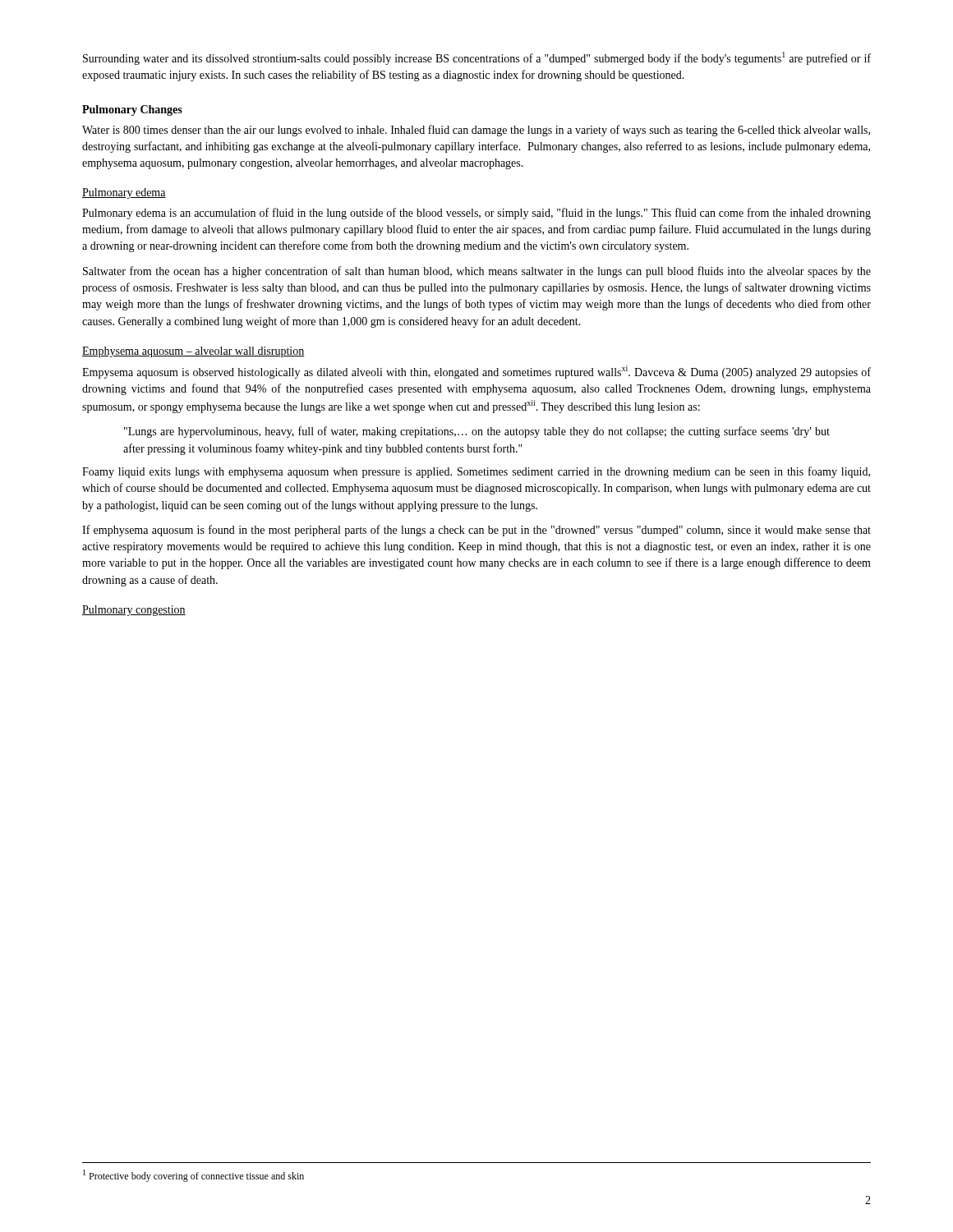The image size is (953, 1232).
Task: Find the region starting "Empysema aquosum is observed histologically as dilated alveoli"
Action: click(x=476, y=389)
